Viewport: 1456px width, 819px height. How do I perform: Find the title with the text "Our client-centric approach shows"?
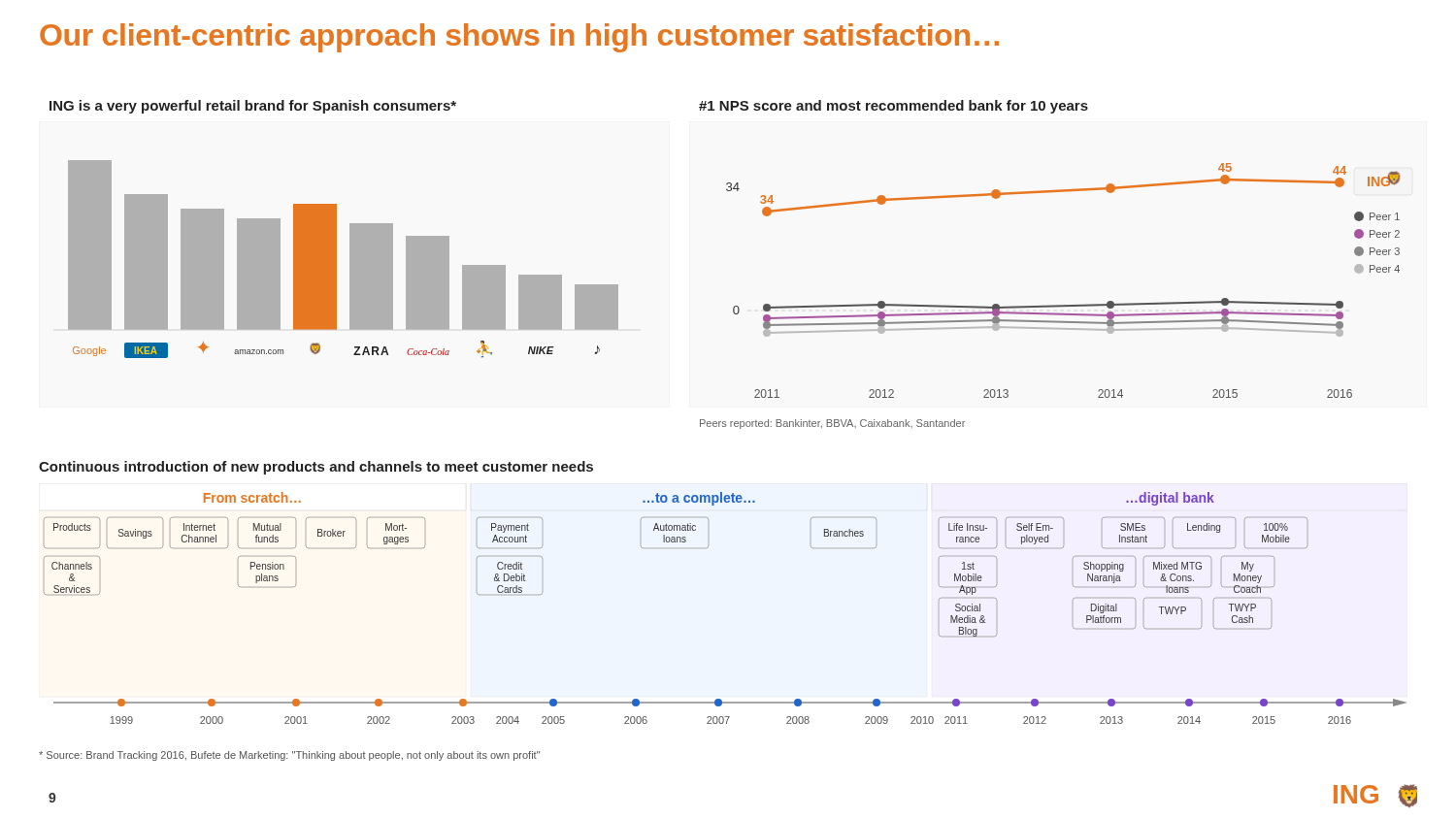728,35
